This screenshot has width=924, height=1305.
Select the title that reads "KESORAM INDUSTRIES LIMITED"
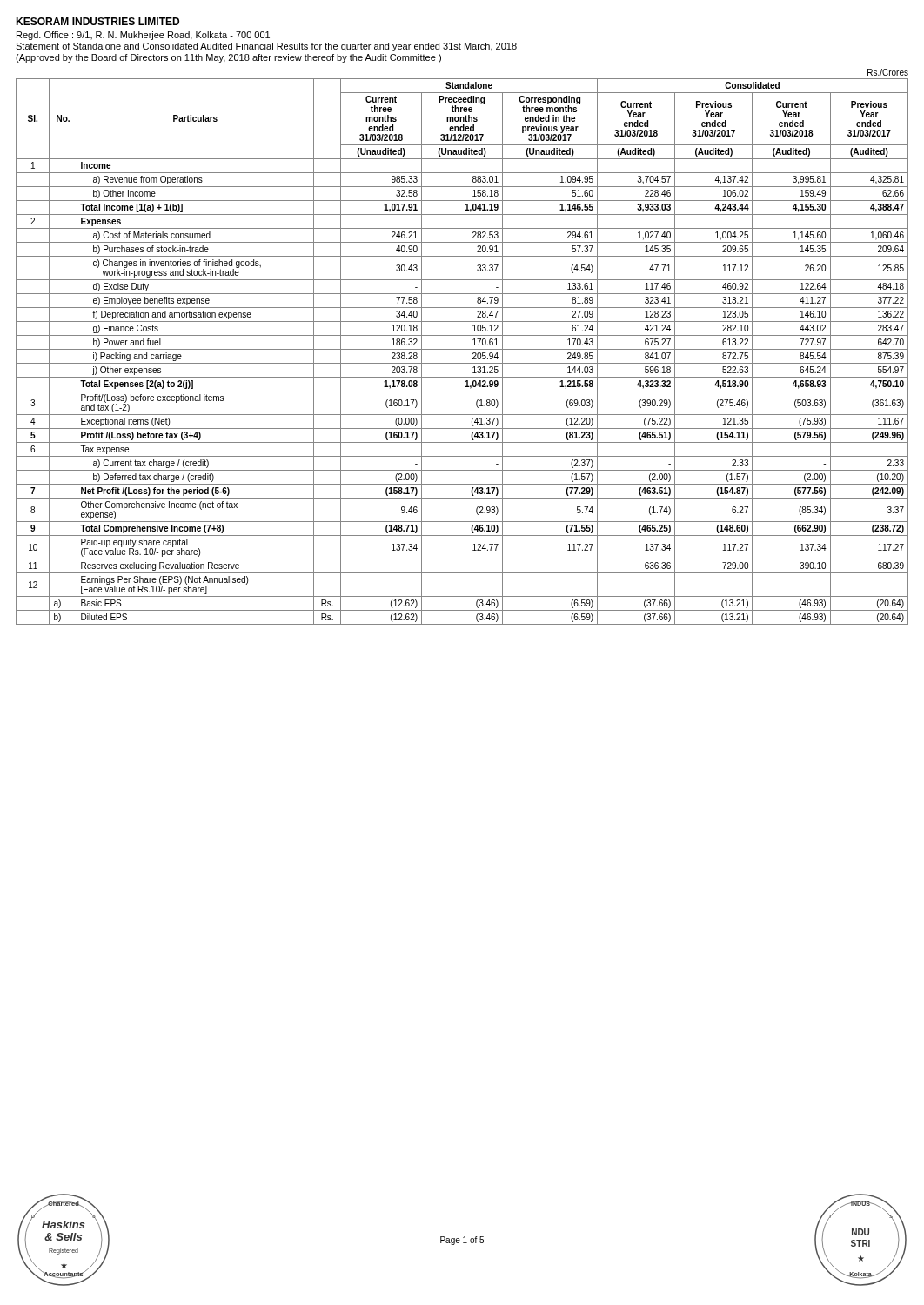click(x=98, y=22)
